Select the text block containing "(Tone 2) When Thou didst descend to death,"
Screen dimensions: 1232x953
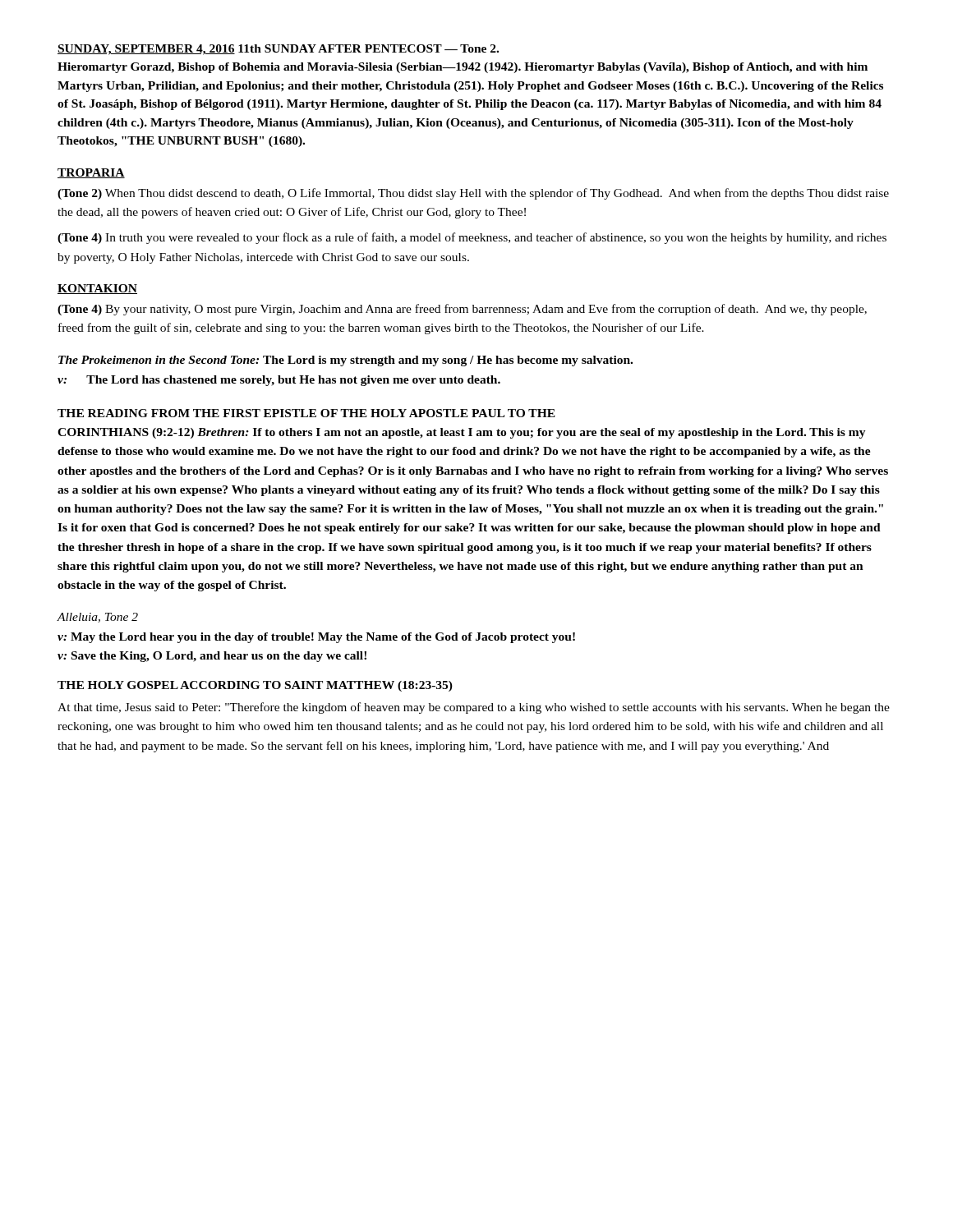click(x=473, y=202)
